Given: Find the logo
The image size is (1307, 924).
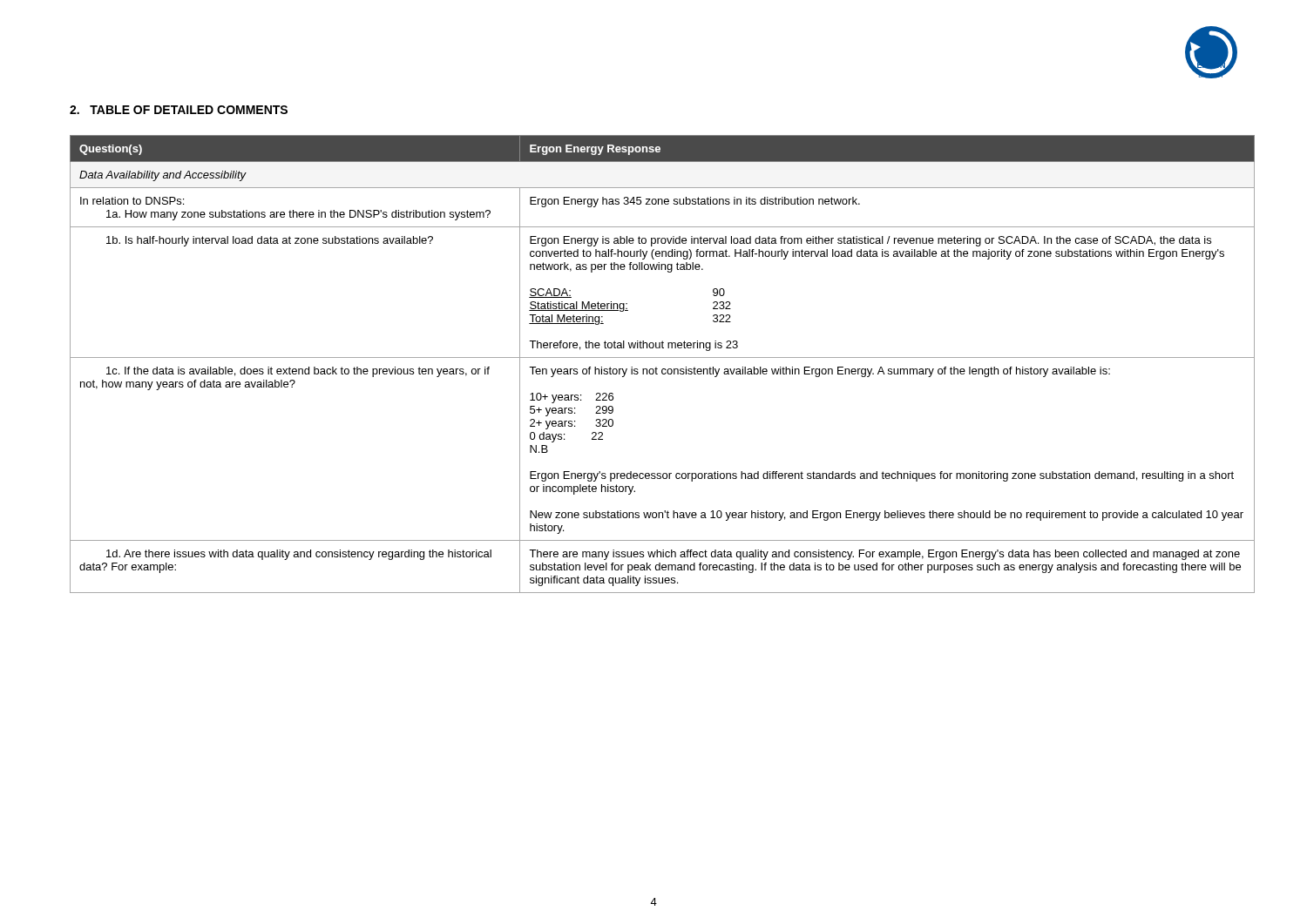Looking at the screenshot, I should [1211, 57].
